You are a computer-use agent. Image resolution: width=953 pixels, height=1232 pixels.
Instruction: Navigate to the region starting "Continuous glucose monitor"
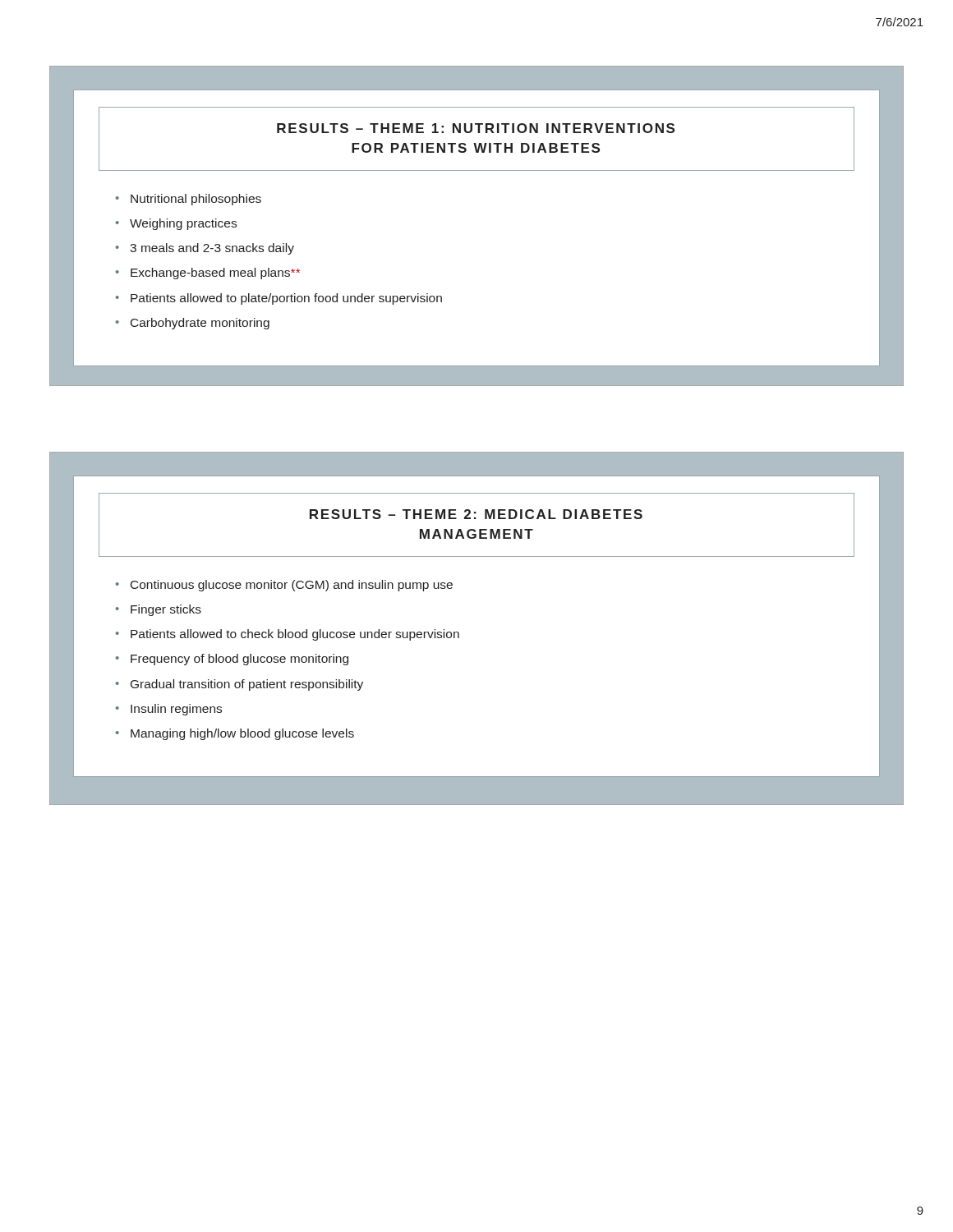coord(292,584)
